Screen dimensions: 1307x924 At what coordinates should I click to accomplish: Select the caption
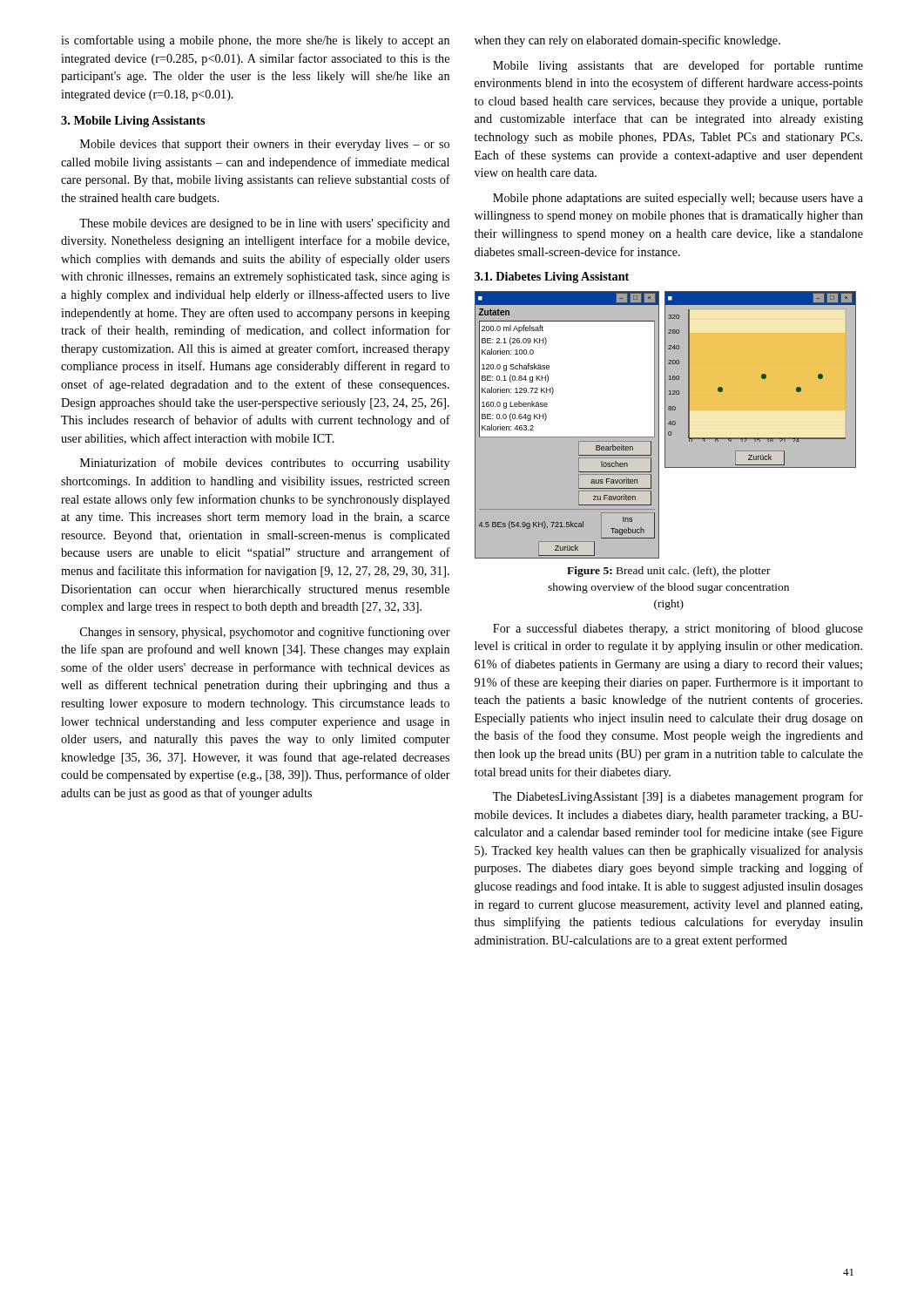tap(669, 587)
